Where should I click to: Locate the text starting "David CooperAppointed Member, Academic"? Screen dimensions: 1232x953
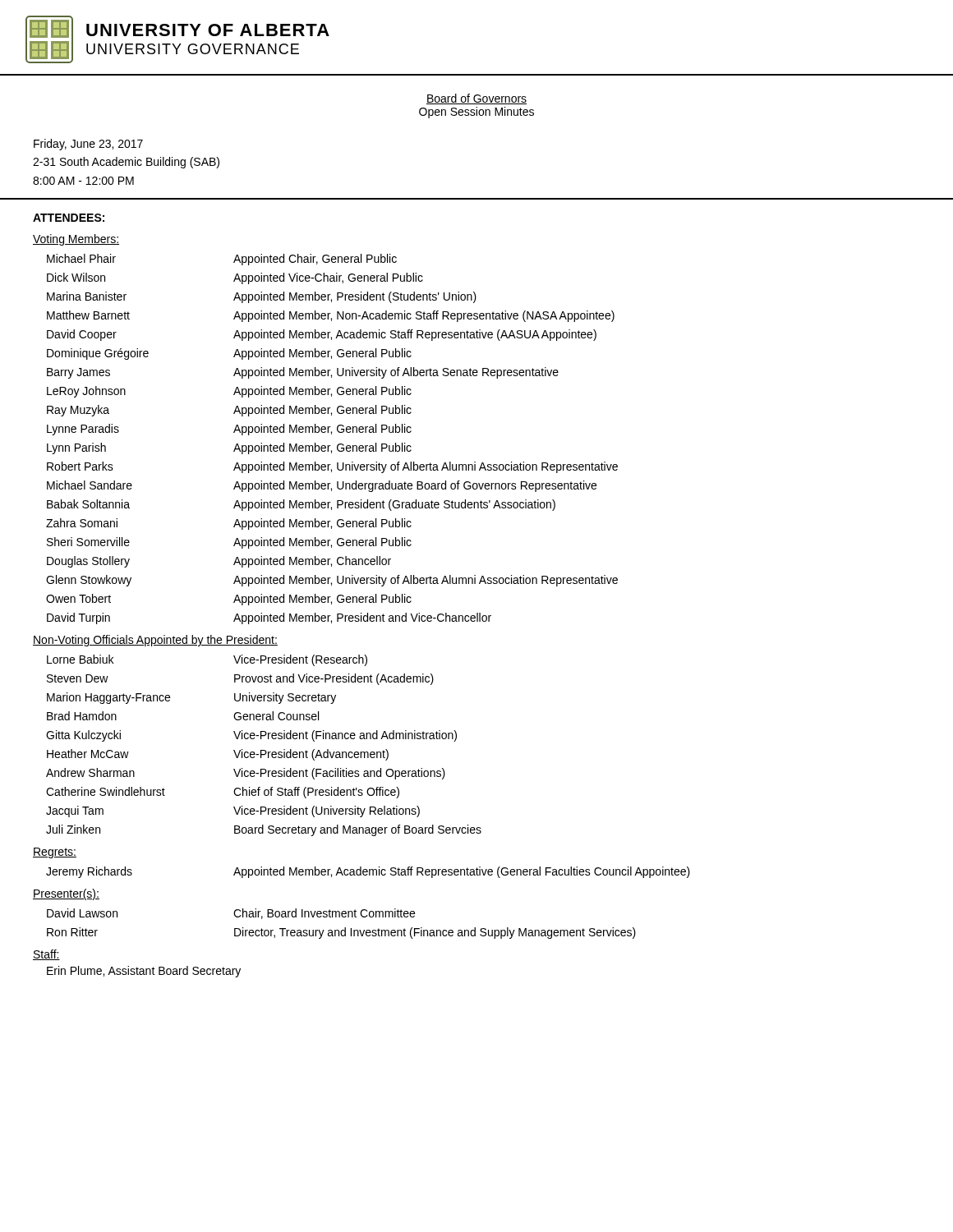click(x=476, y=334)
